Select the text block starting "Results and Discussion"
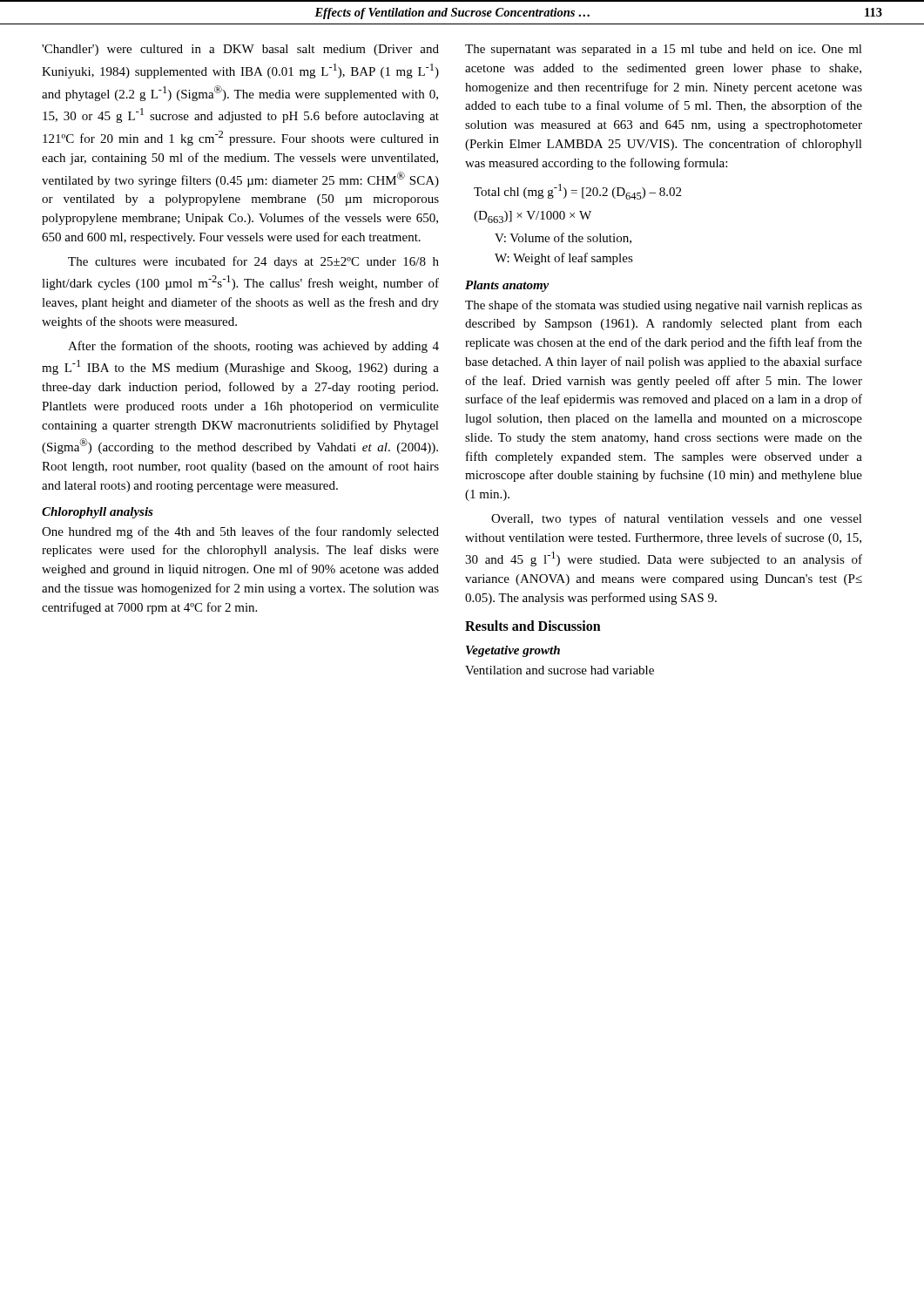Image resolution: width=924 pixels, height=1307 pixels. [x=533, y=626]
